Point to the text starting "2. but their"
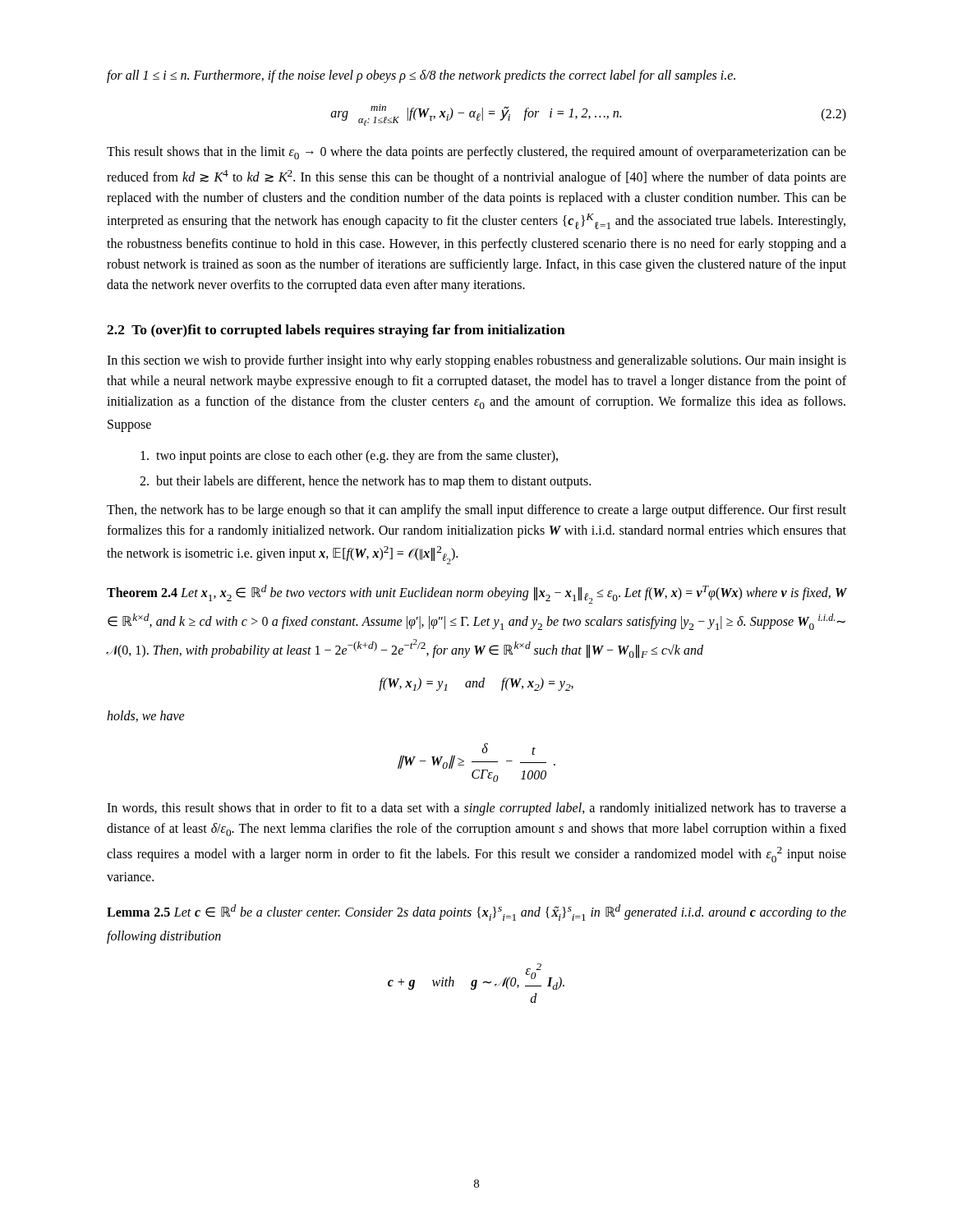The width and height of the screenshot is (953, 1232). (x=366, y=481)
